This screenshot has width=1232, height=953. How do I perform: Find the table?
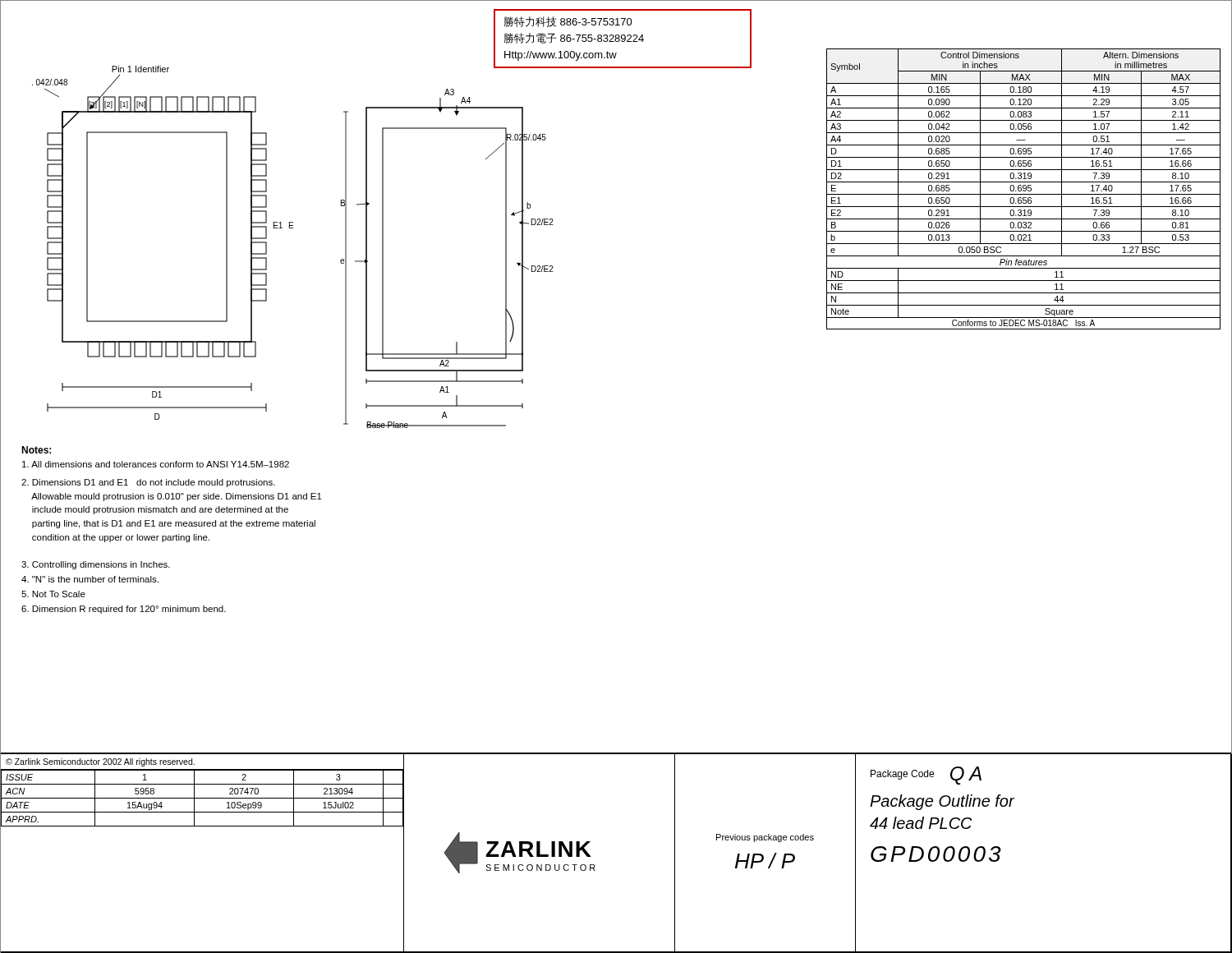(1023, 189)
